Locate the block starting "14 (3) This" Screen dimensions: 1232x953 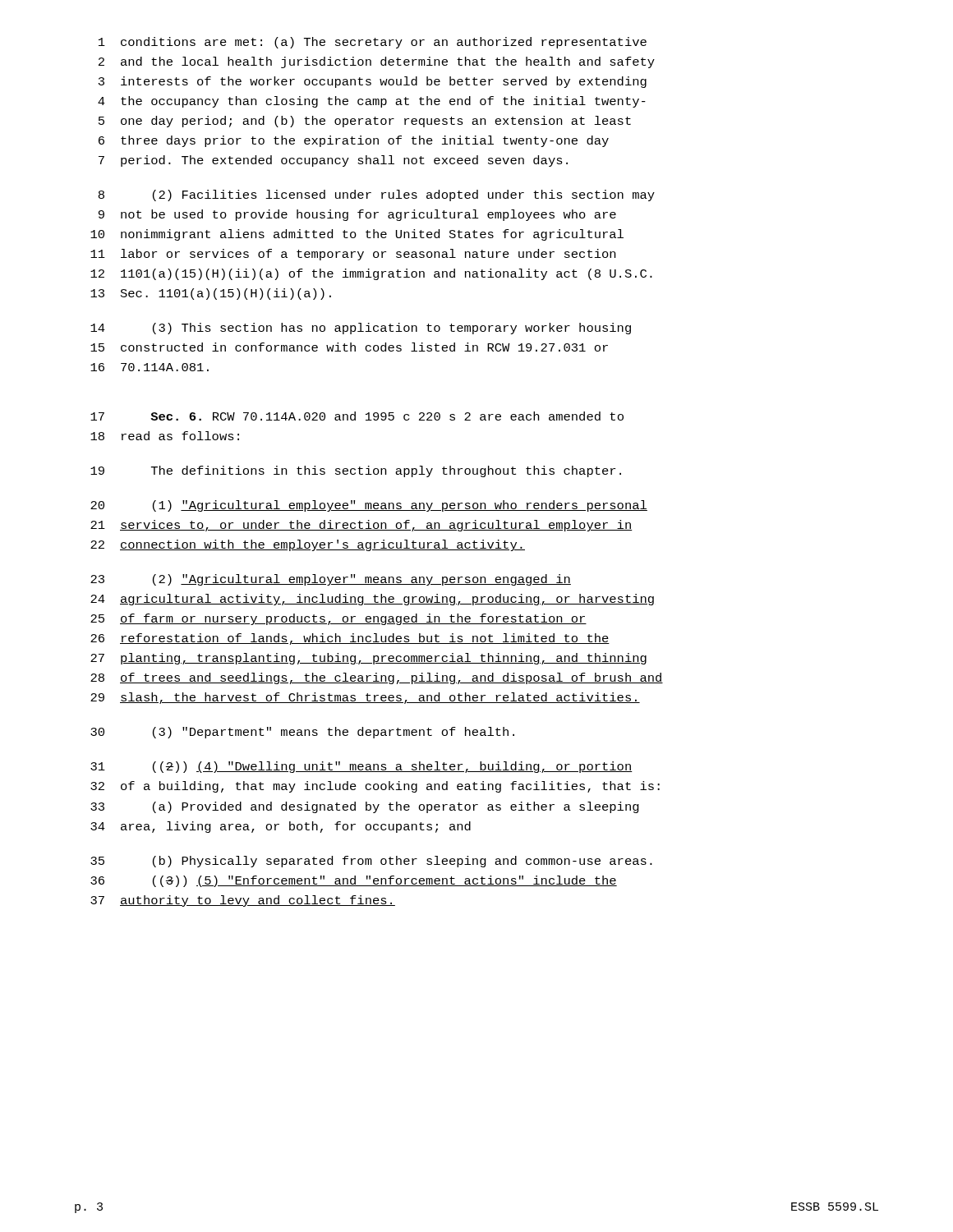(476, 348)
